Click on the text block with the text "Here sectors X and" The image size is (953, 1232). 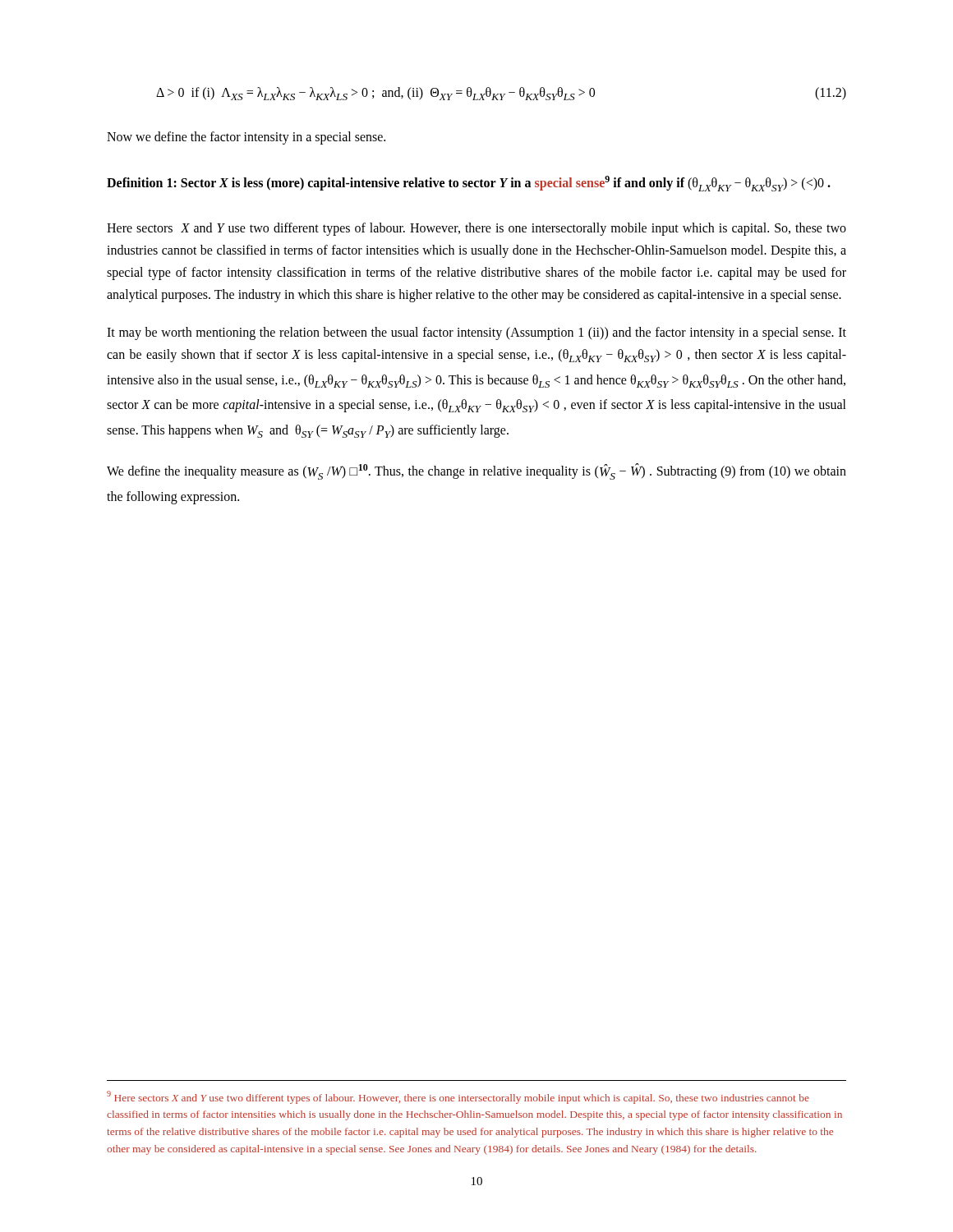pyautogui.click(x=476, y=261)
